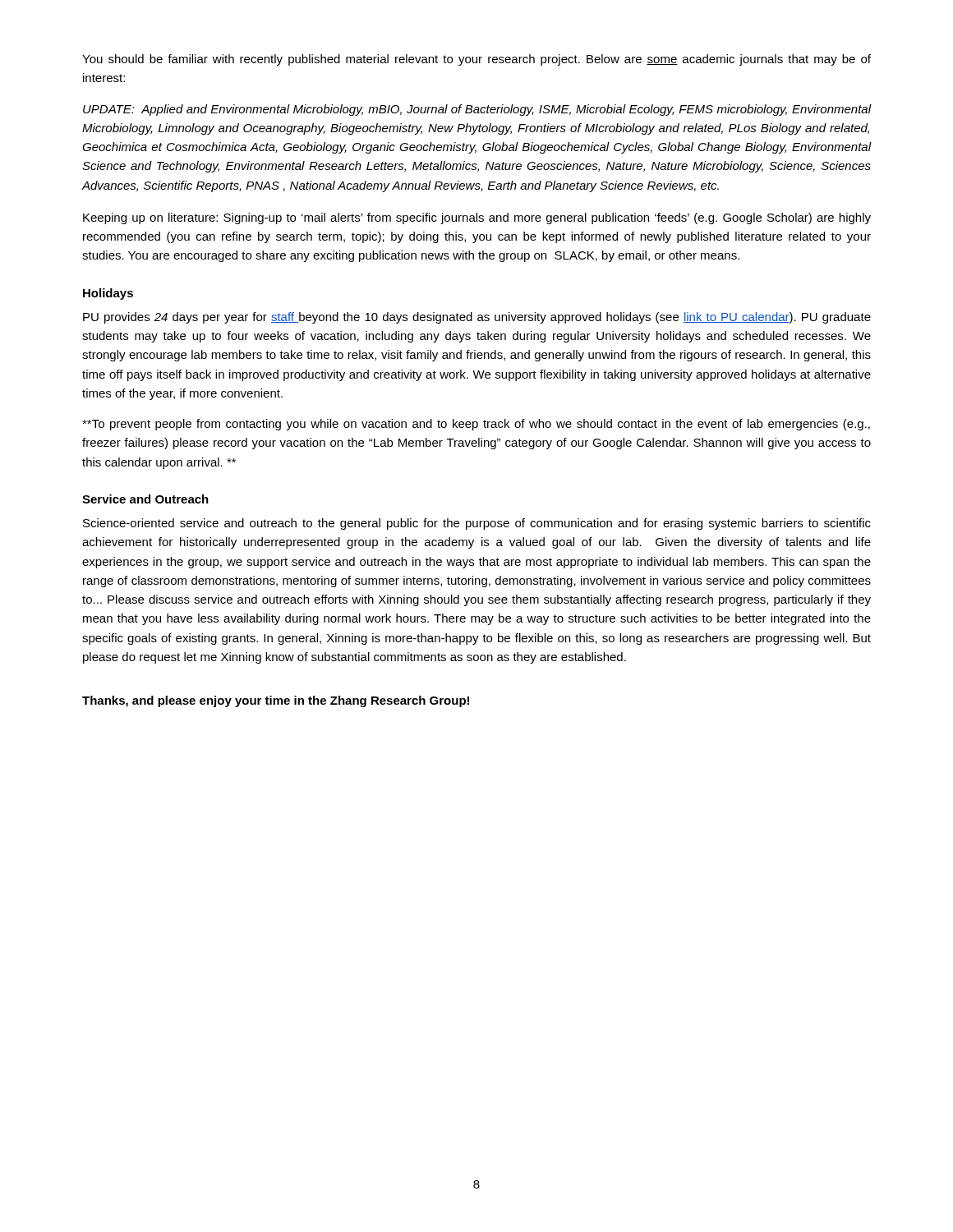Screen dimensions: 1232x953
Task: Select the element starting "Keeping up on literature: Signing-up to"
Action: pyautogui.click(x=476, y=236)
